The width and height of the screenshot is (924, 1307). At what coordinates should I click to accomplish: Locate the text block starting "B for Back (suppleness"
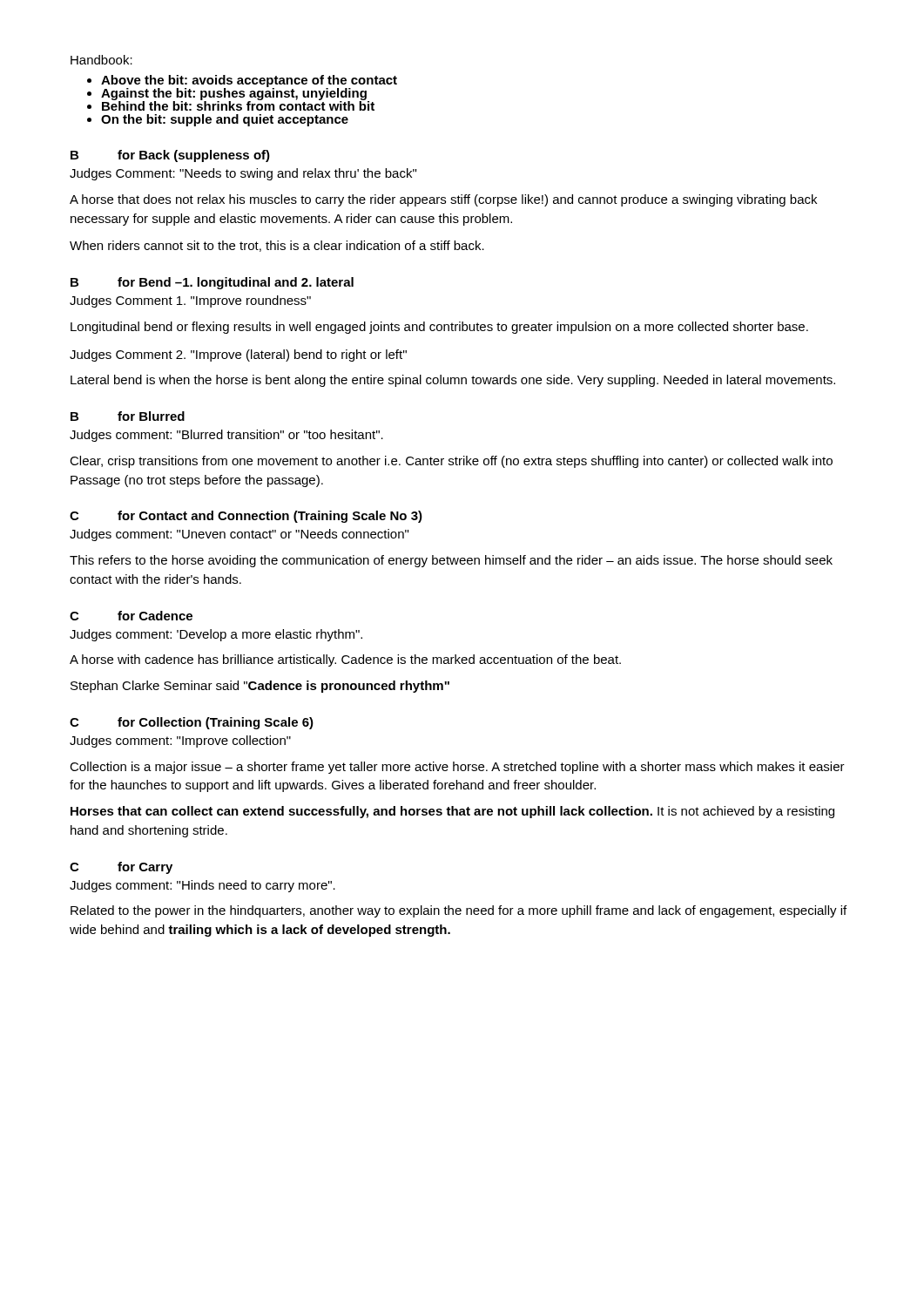(x=170, y=155)
